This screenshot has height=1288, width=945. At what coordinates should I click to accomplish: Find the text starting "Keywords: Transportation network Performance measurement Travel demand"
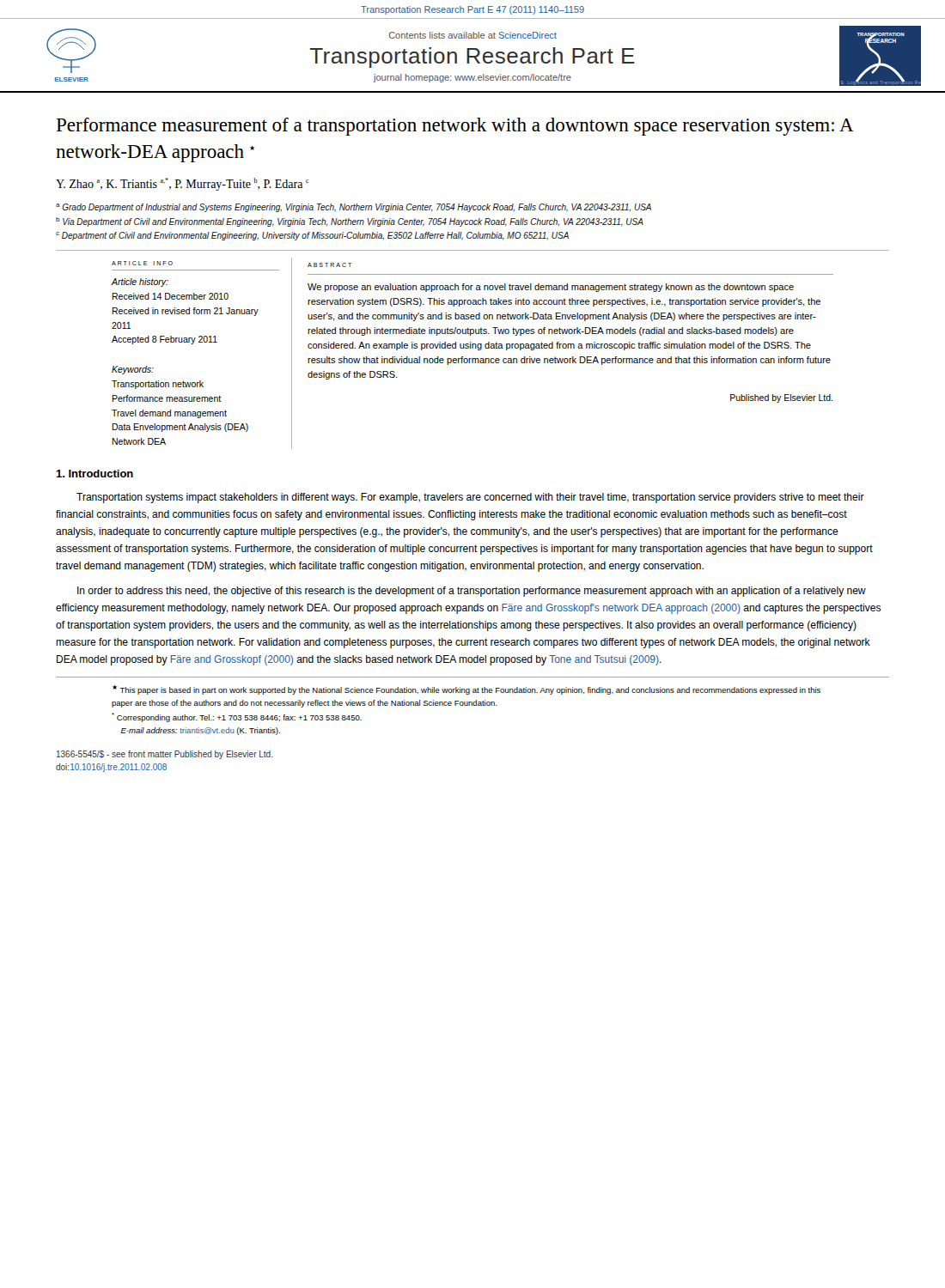[180, 405]
